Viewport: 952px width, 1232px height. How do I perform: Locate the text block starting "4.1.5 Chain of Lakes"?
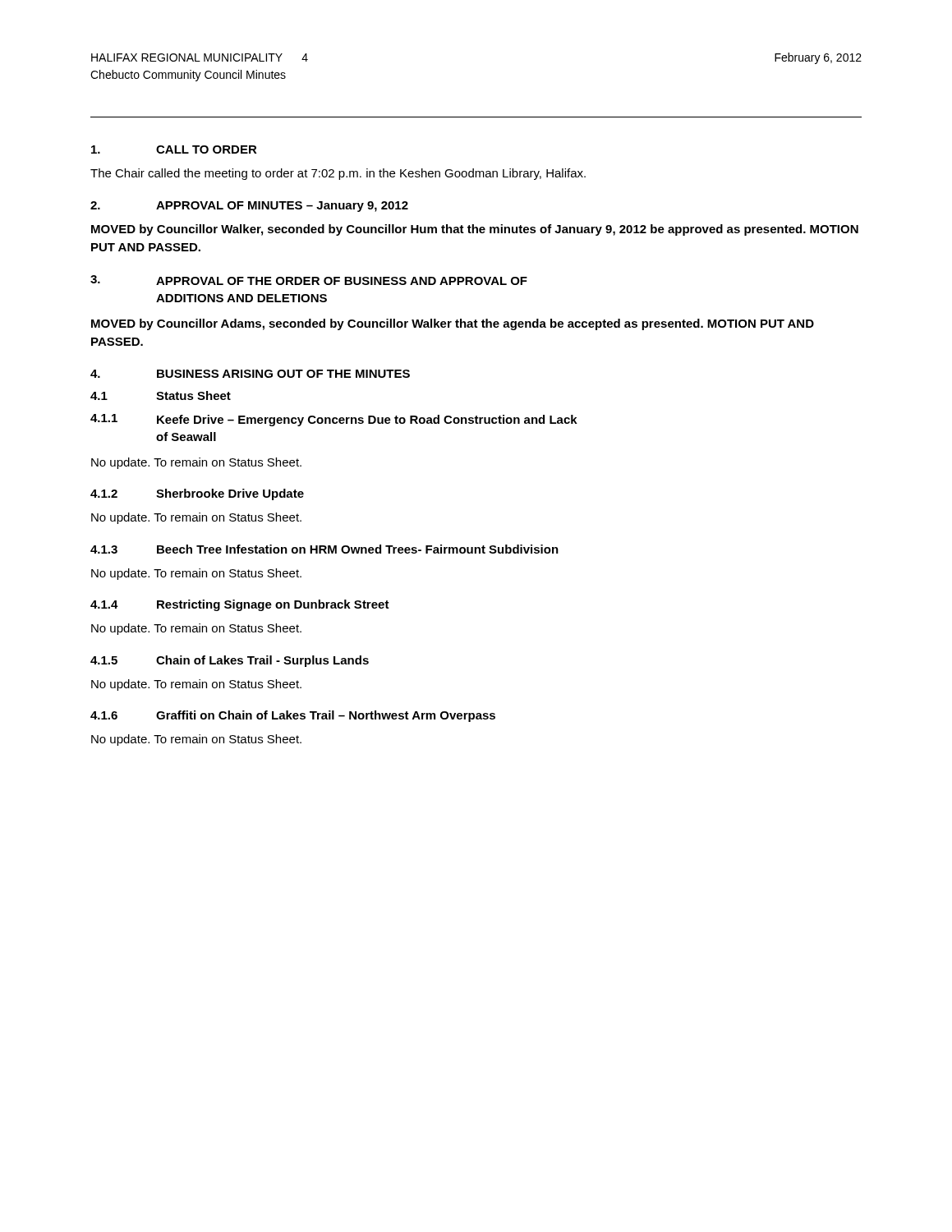[x=230, y=660]
